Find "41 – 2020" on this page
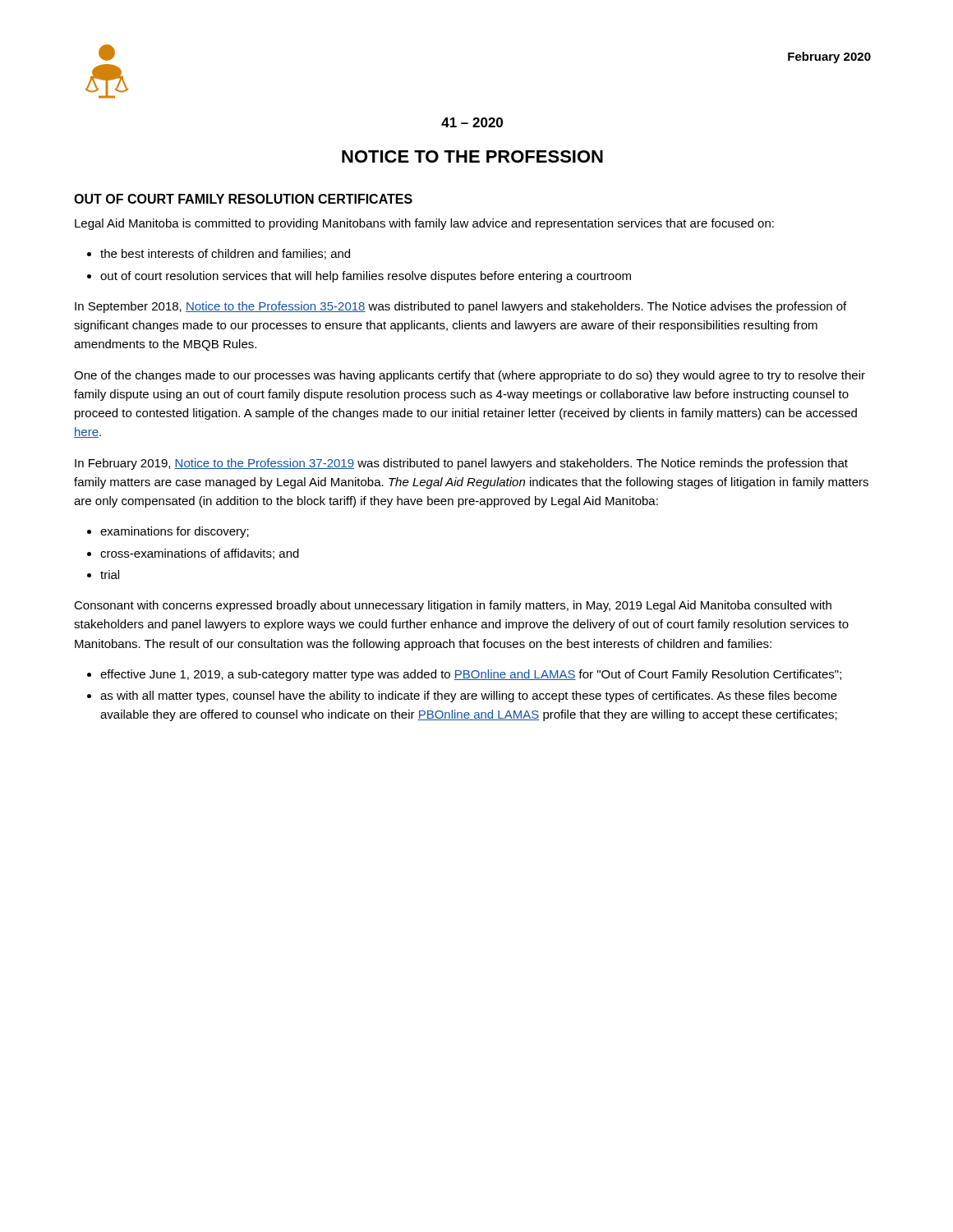Viewport: 953px width, 1232px height. point(472,123)
